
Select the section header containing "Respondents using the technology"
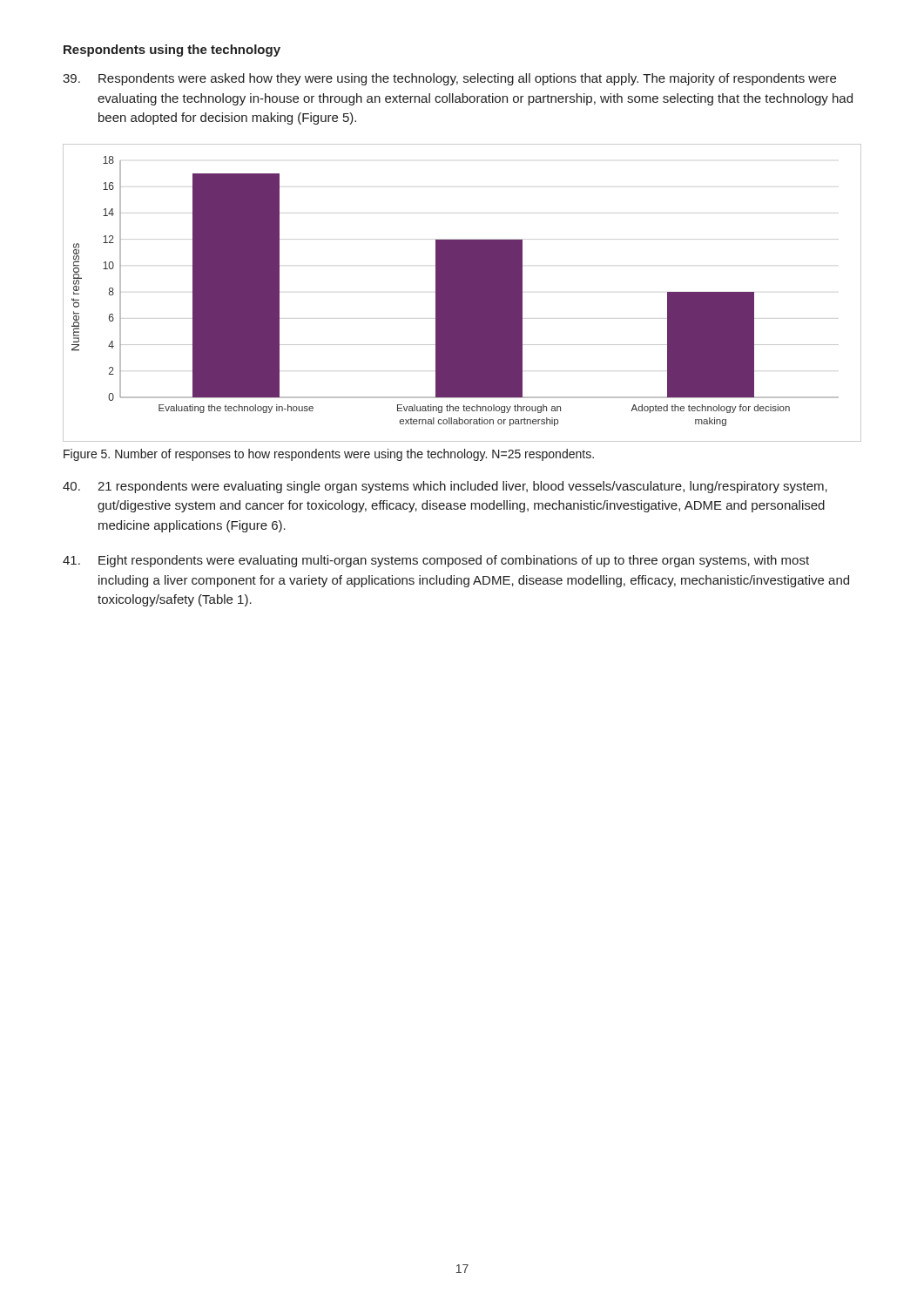(172, 49)
